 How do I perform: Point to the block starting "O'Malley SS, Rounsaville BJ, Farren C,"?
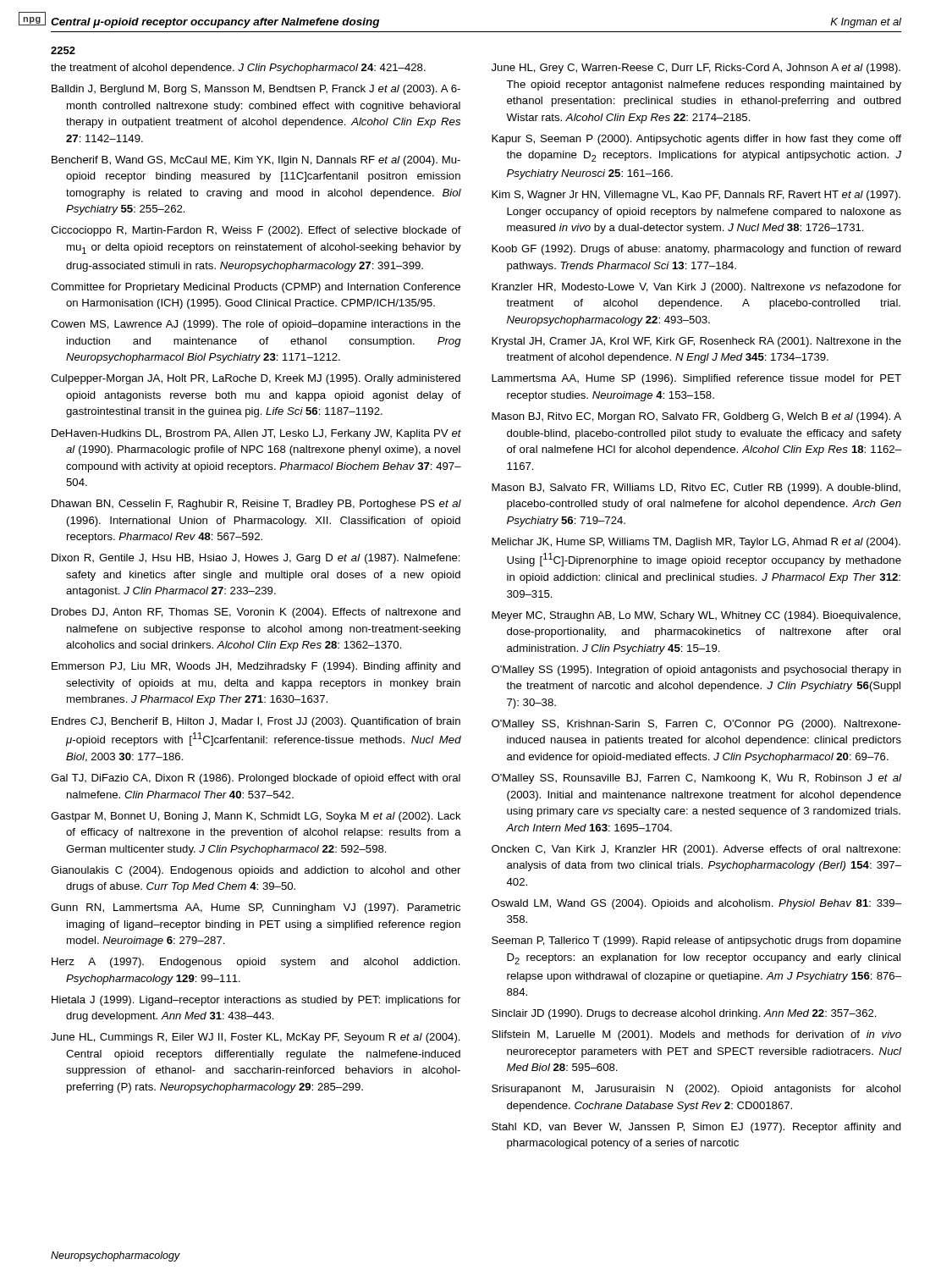696,802
